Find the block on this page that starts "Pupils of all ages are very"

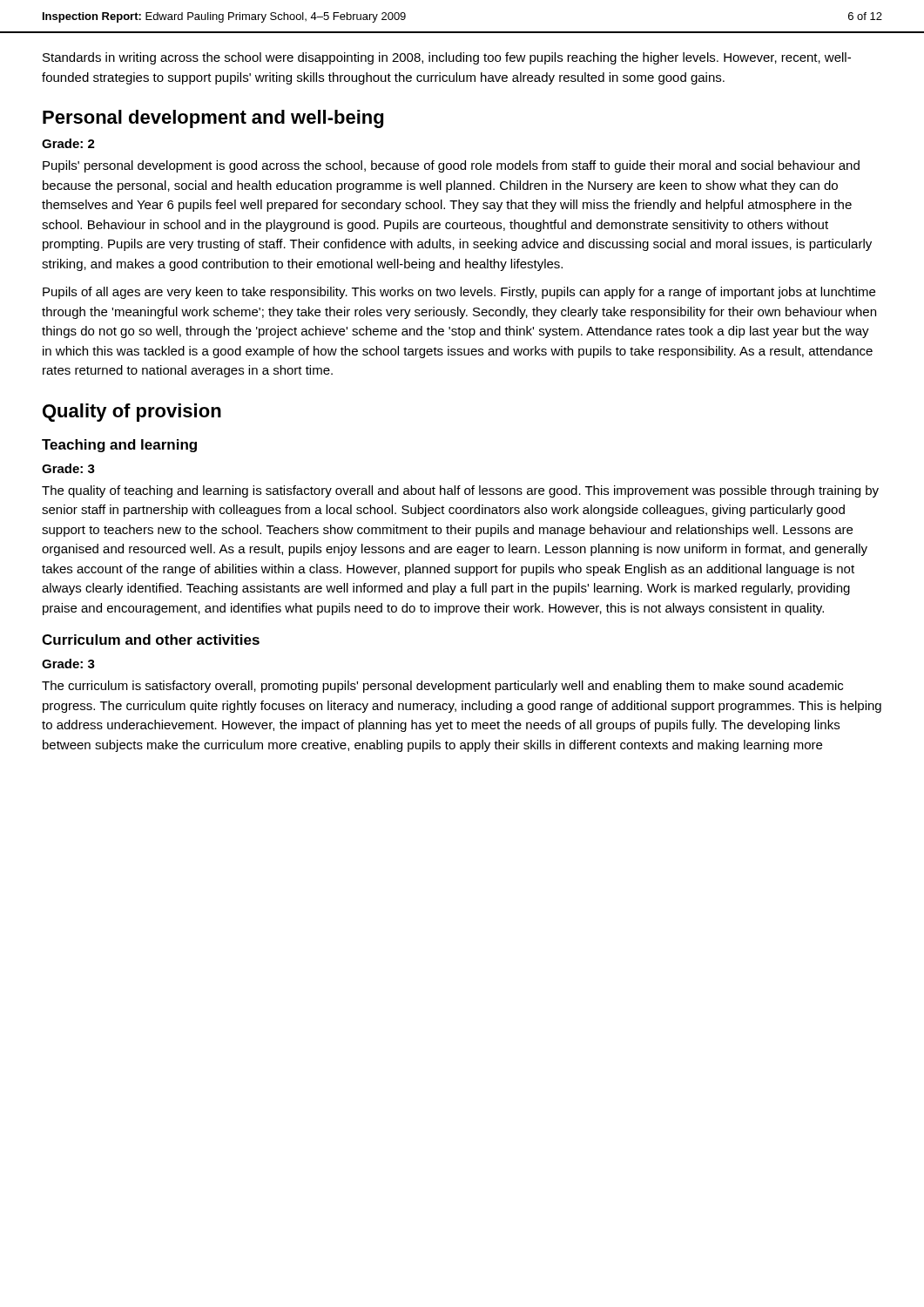coord(459,331)
